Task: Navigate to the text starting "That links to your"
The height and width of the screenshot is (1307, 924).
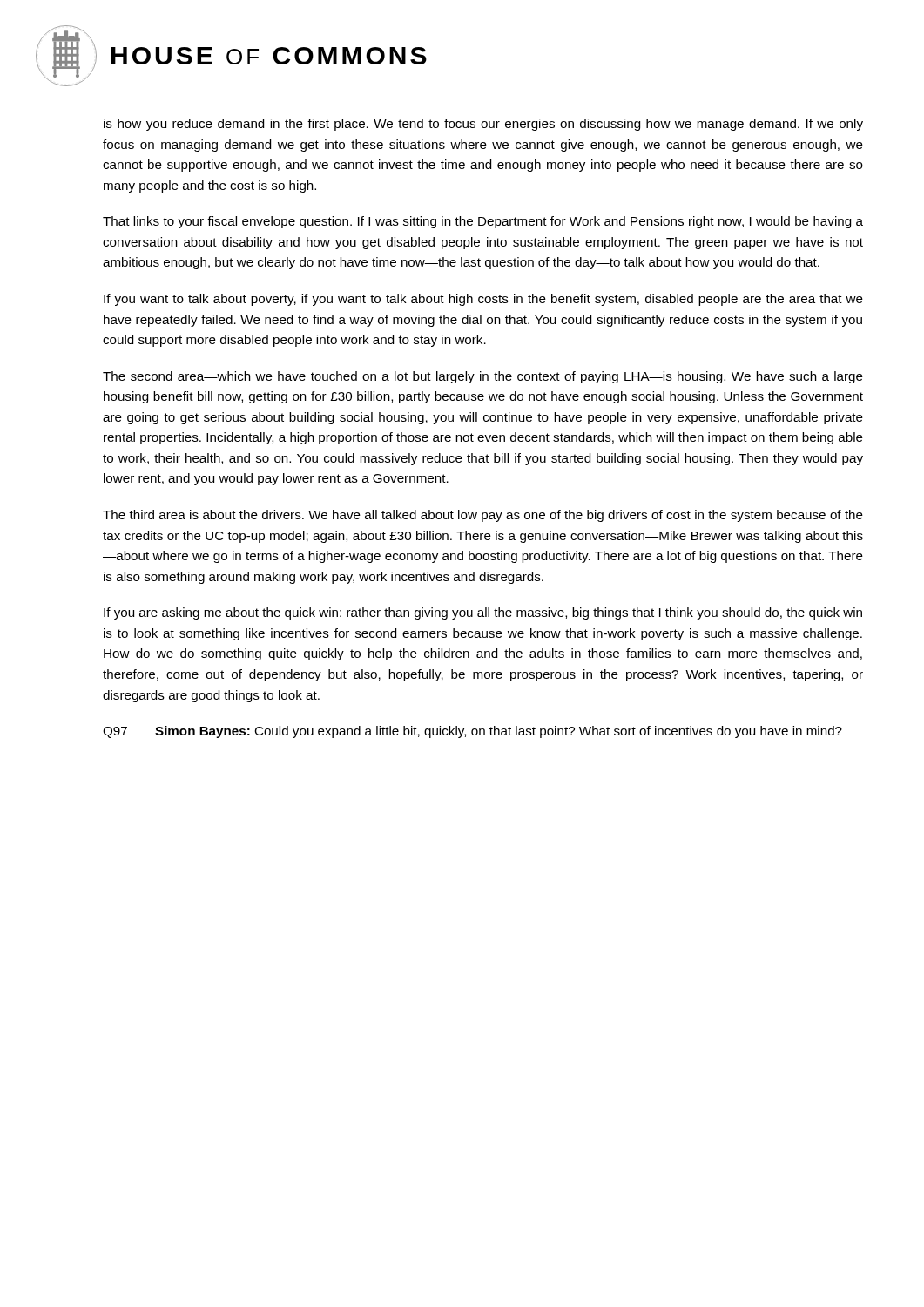Action: pyautogui.click(x=483, y=242)
